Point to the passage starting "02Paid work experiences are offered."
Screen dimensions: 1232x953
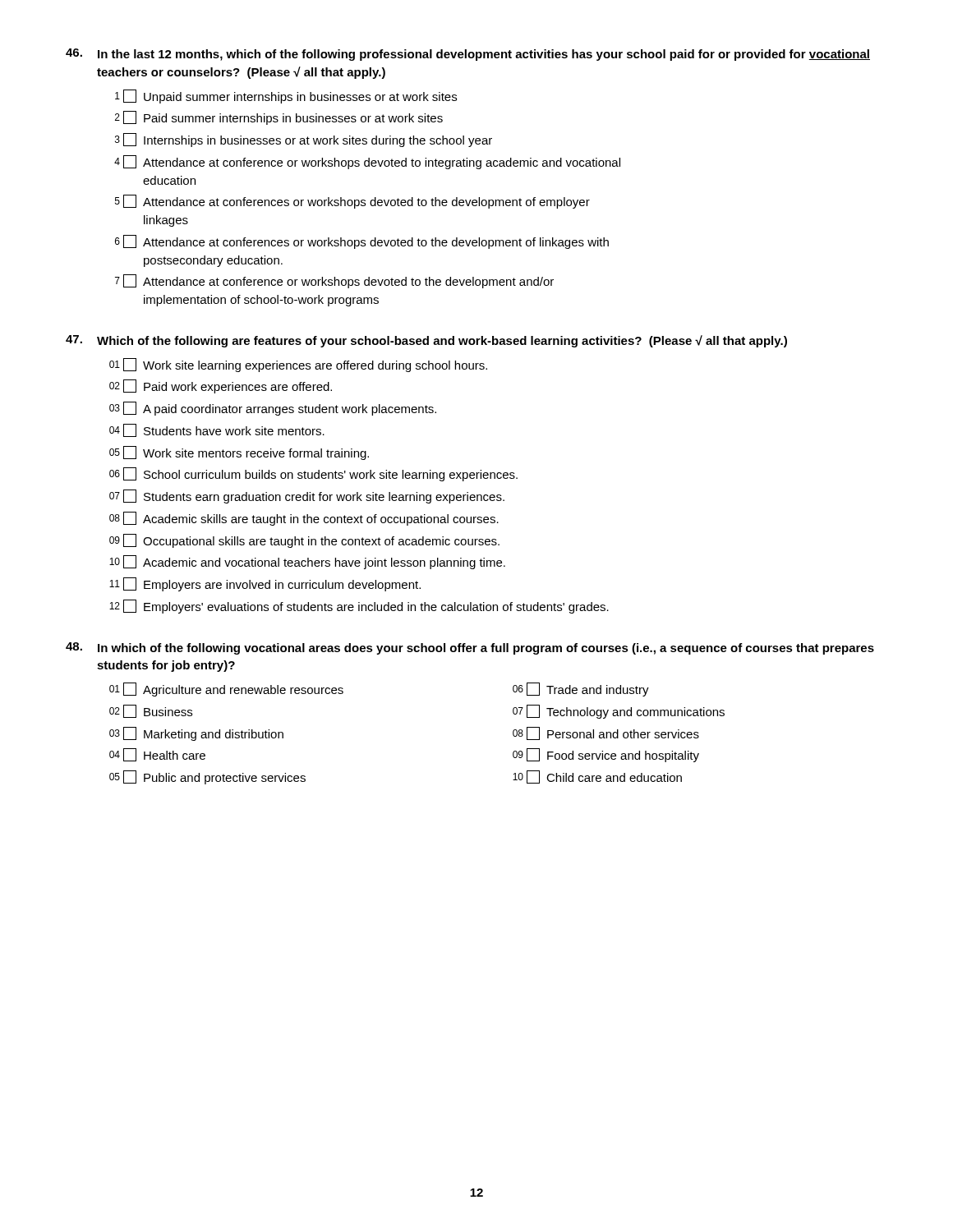coord(215,387)
